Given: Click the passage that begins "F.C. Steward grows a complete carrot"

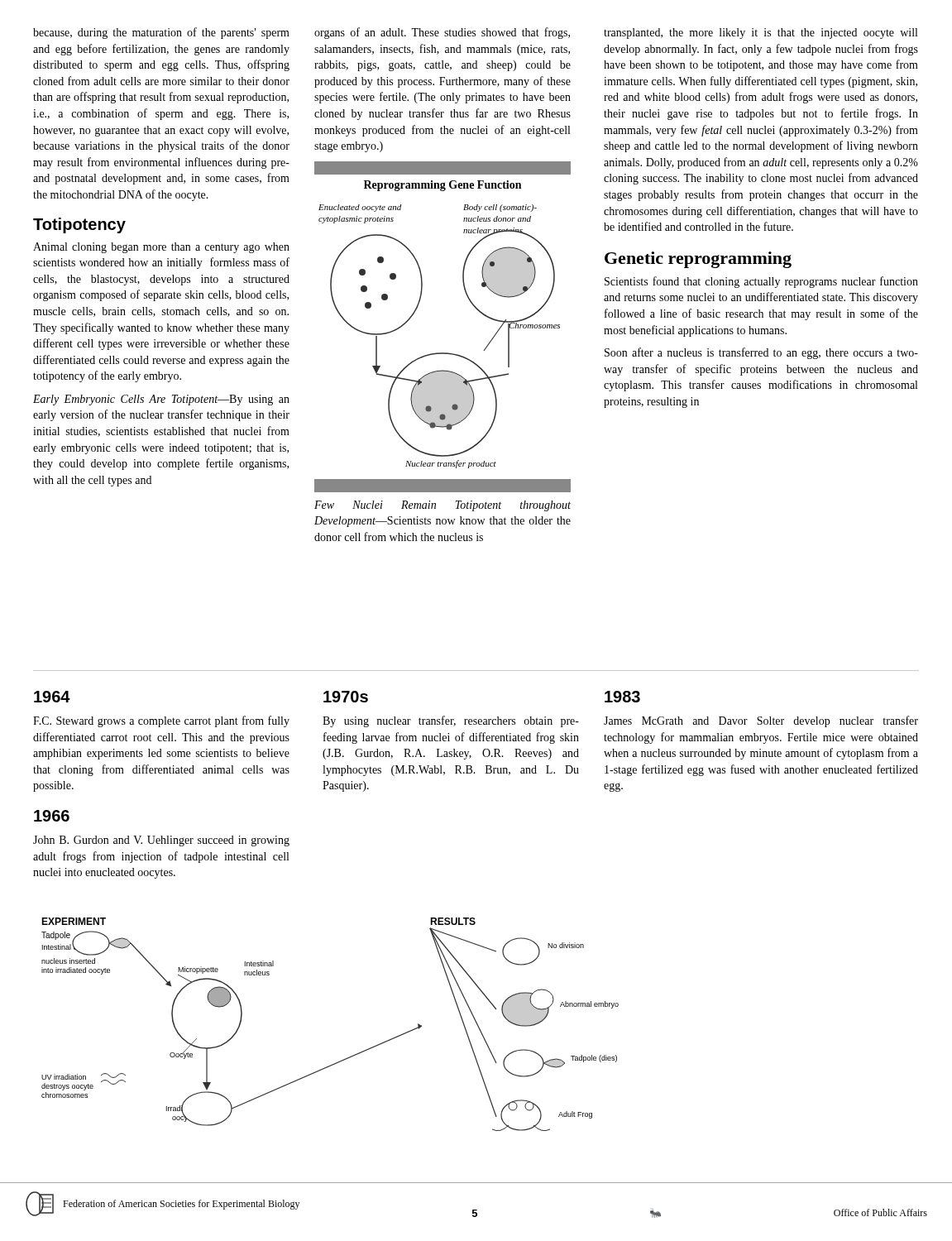Looking at the screenshot, I should pyautogui.click(x=161, y=754).
